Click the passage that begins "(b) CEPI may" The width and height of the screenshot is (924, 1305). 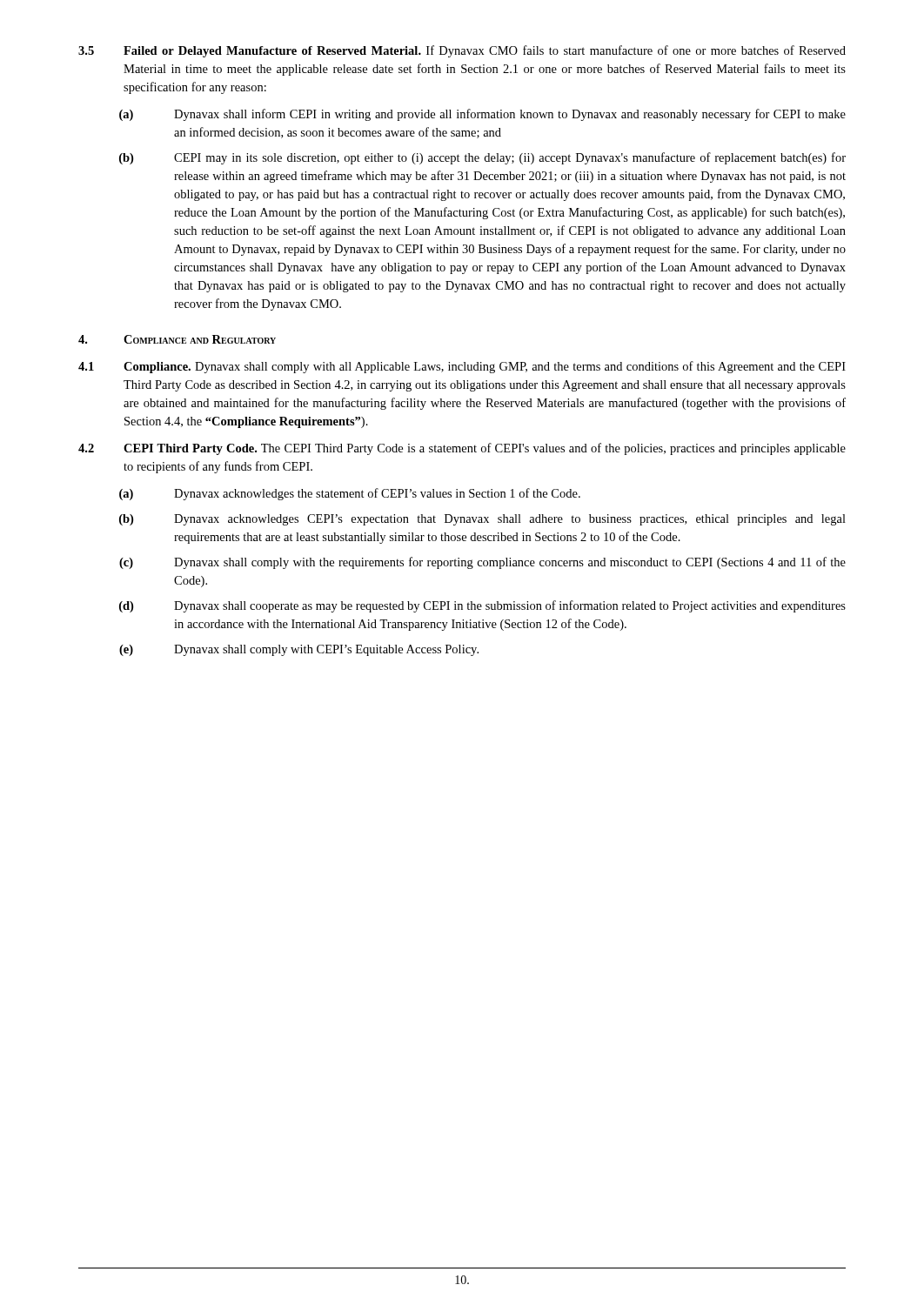point(462,231)
